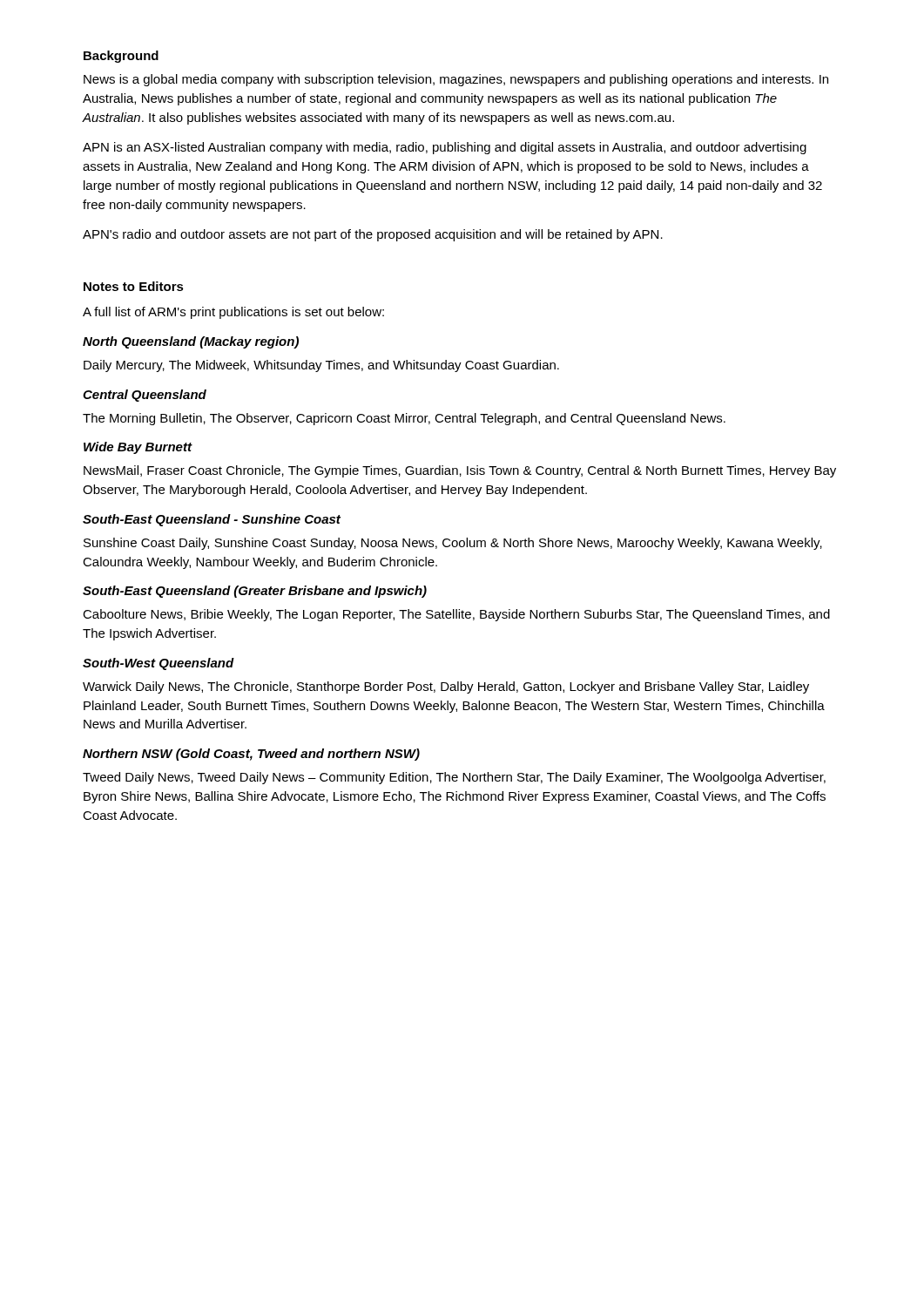Navigate to the text block starting "Northern NSW (Gold Coast,"
The image size is (924, 1307).
click(x=251, y=753)
